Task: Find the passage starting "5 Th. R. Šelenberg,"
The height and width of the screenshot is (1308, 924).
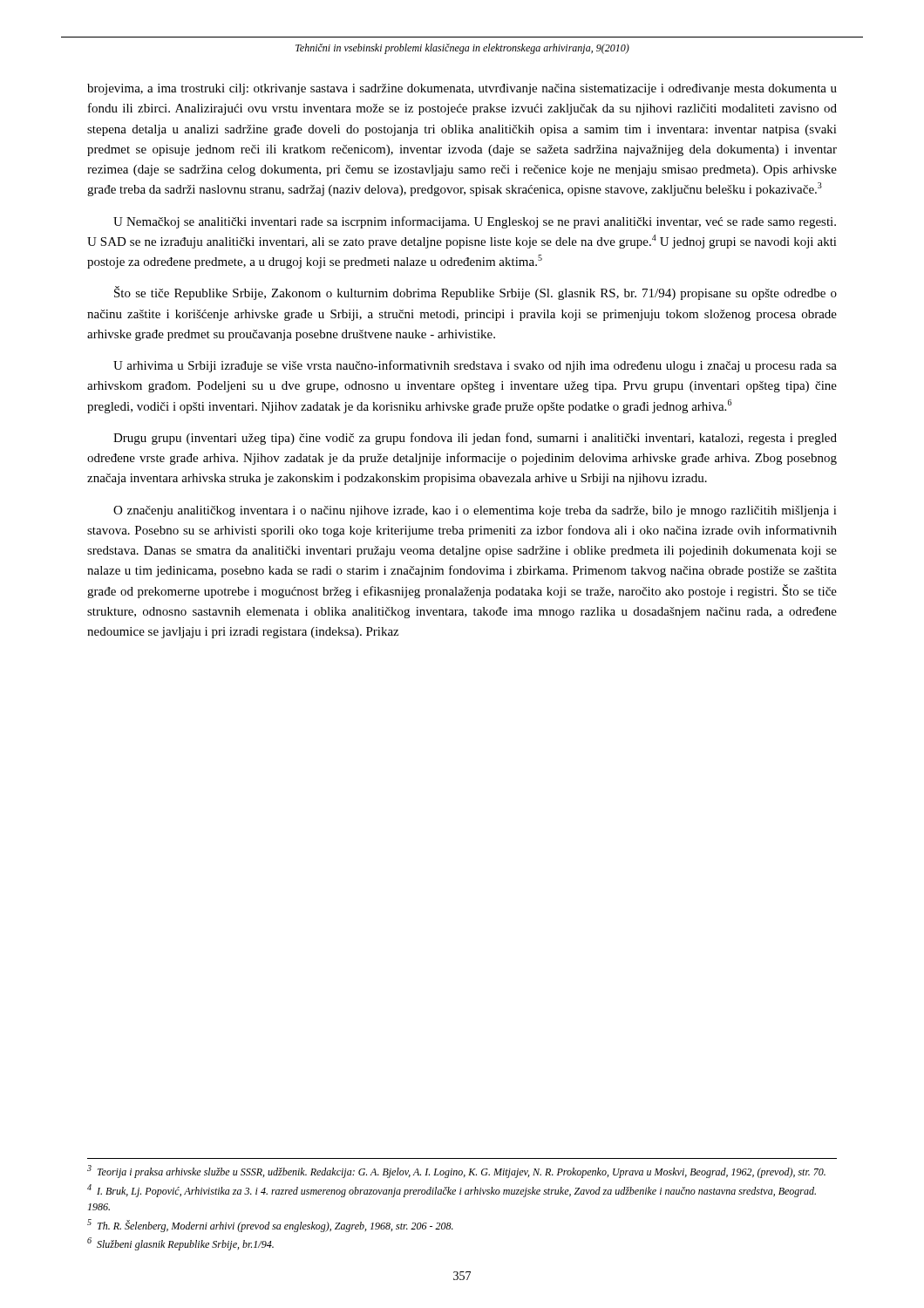Action: tap(462, 1226)
